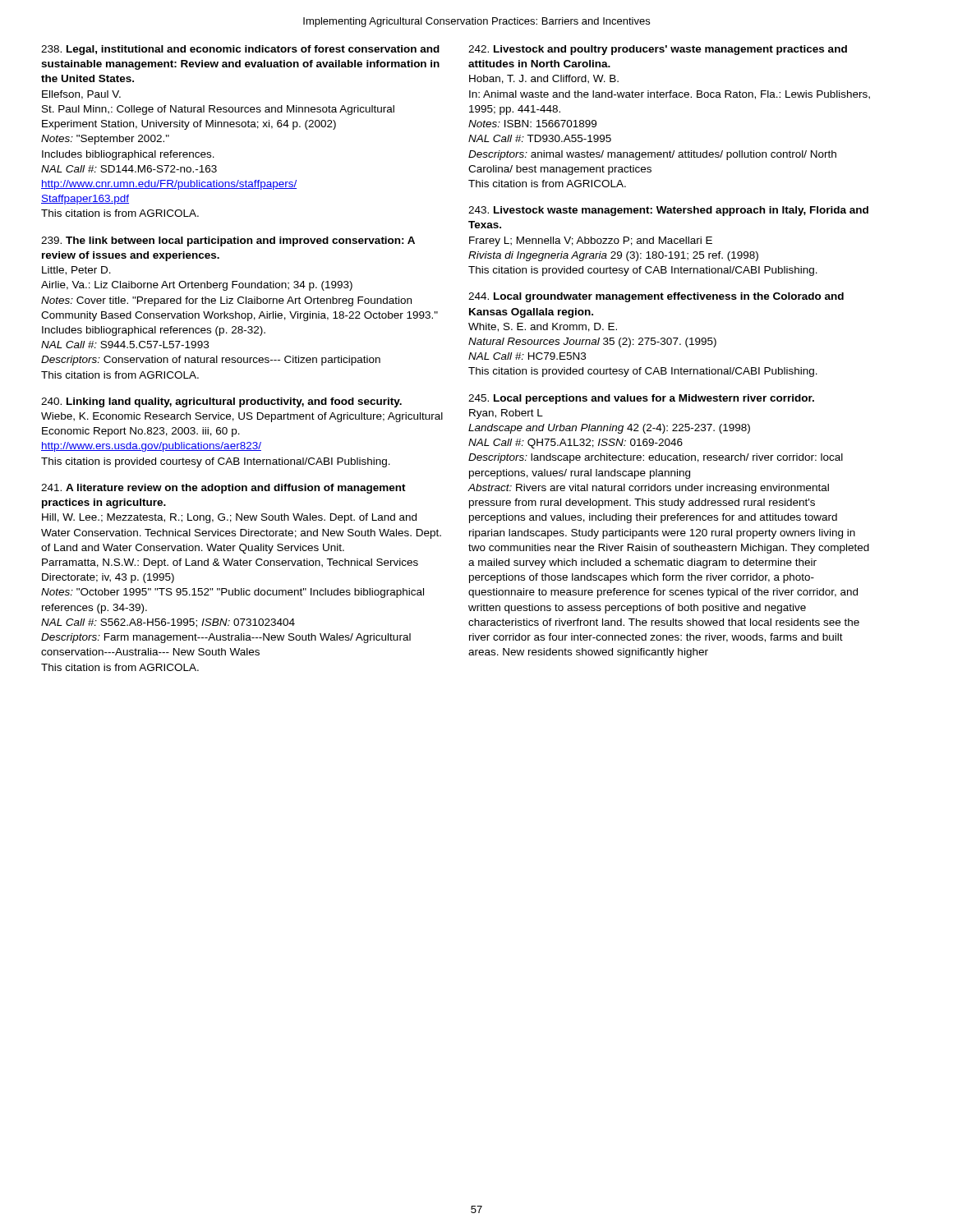The image size is (953, 1232).
Task: Click the passage that begins "The link between local participation and improved conservation:"
Action: tap(242, 308)
